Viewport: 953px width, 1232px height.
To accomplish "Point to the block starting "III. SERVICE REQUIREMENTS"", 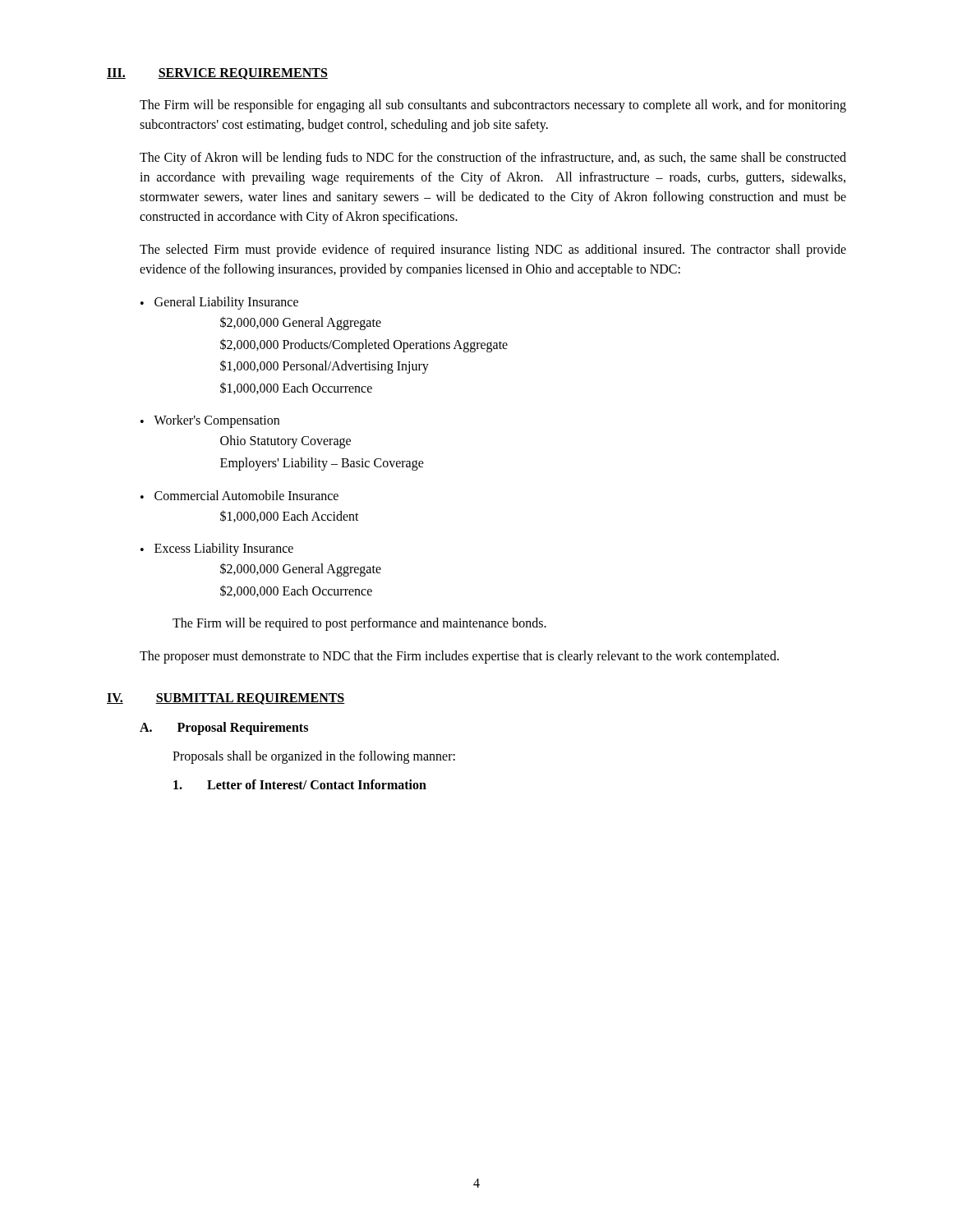I will click(217, 73).
